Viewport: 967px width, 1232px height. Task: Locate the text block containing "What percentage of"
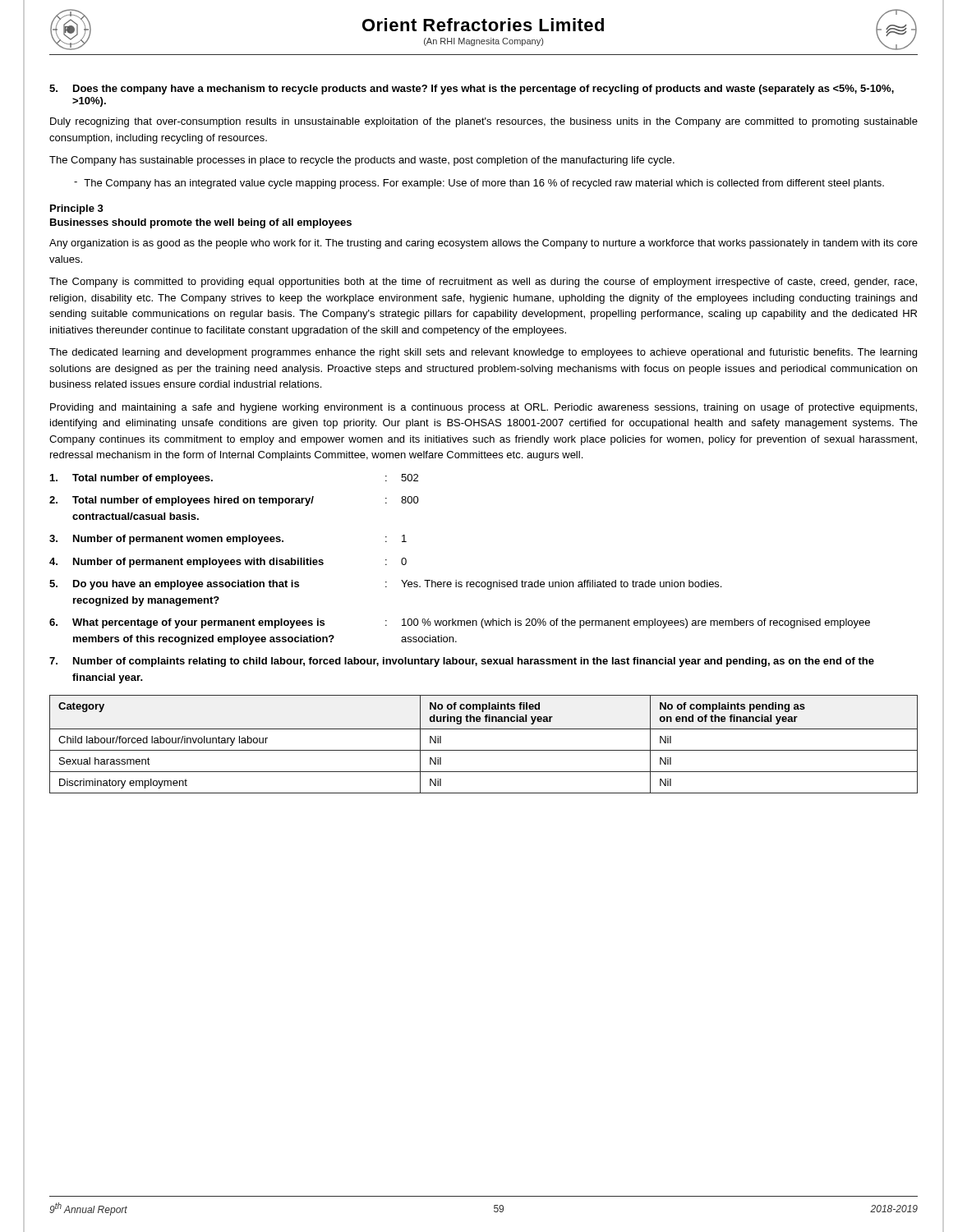(484, 630)
